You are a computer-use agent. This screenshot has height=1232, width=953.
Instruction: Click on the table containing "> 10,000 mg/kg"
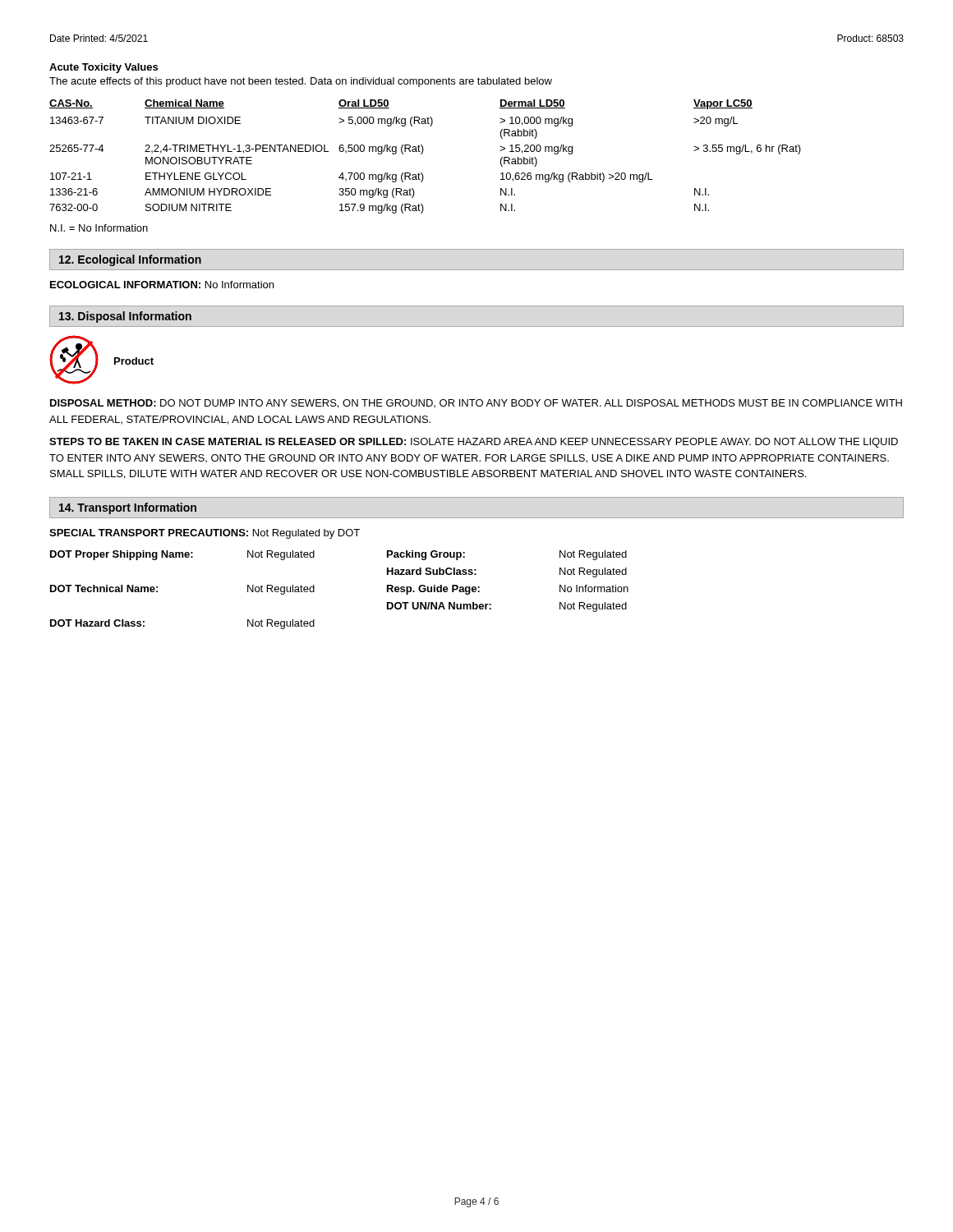point(476,155)
